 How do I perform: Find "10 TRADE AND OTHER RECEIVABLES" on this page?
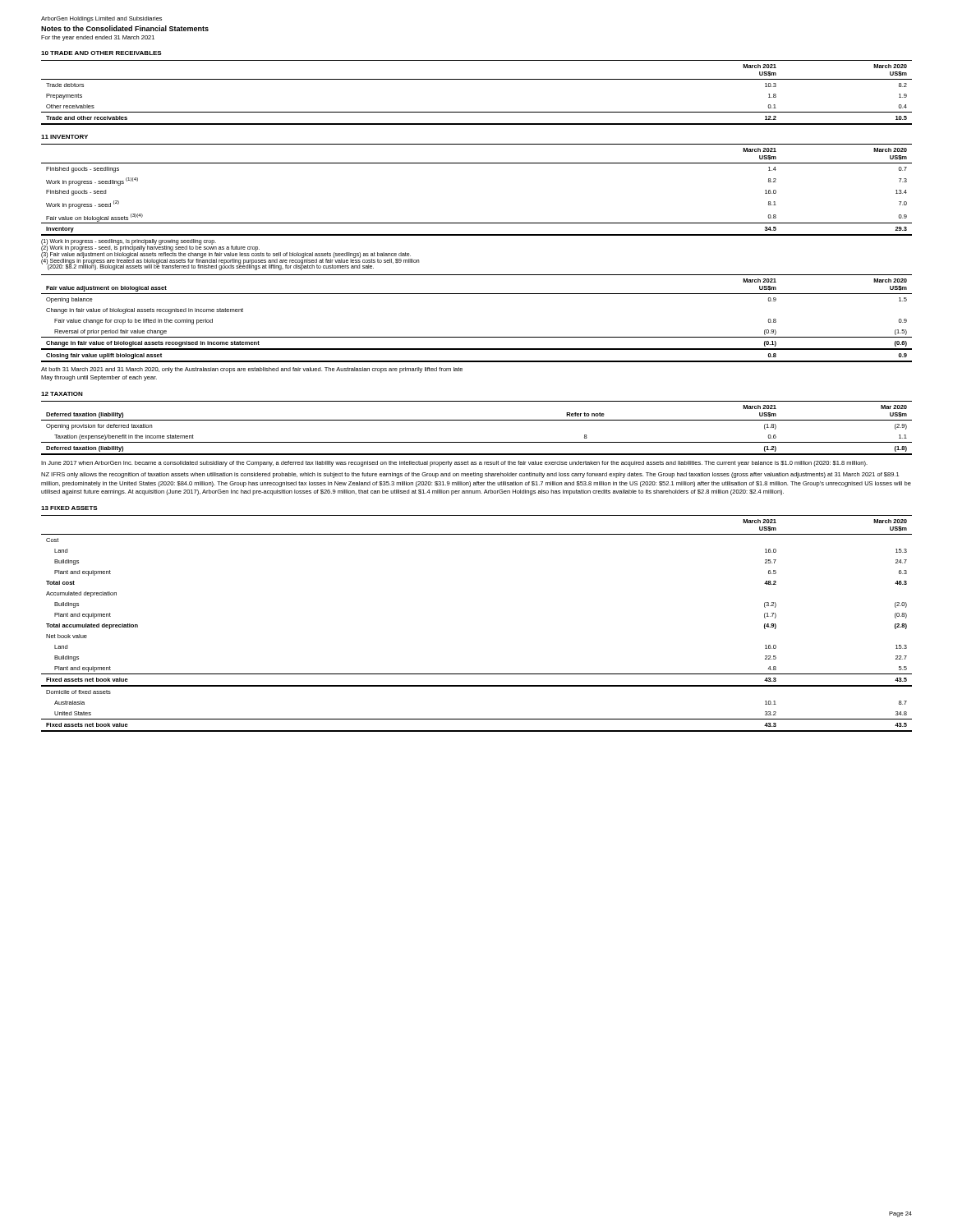coord(101,53)
